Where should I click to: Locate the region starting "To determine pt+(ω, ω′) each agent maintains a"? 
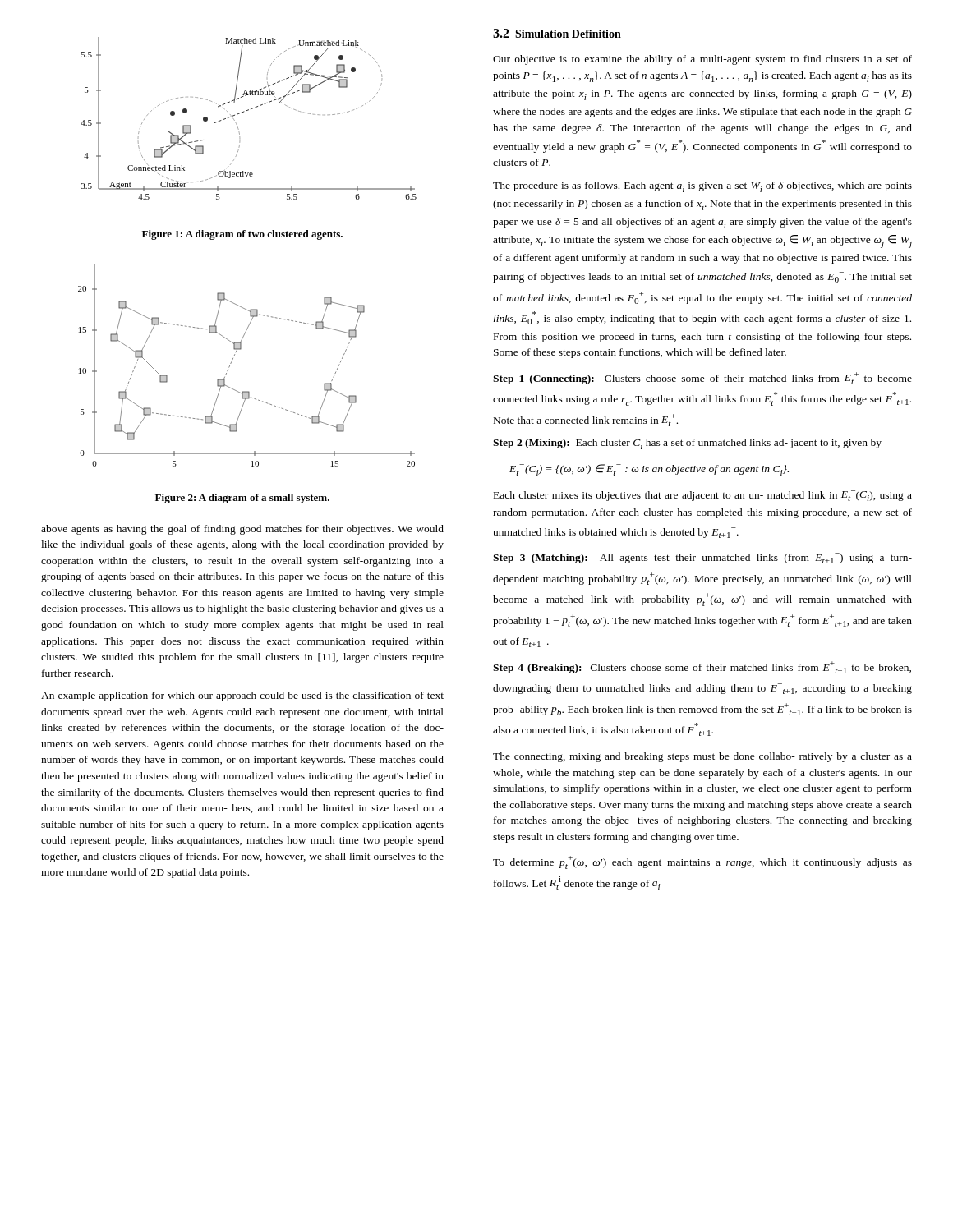tap(702, 872)
